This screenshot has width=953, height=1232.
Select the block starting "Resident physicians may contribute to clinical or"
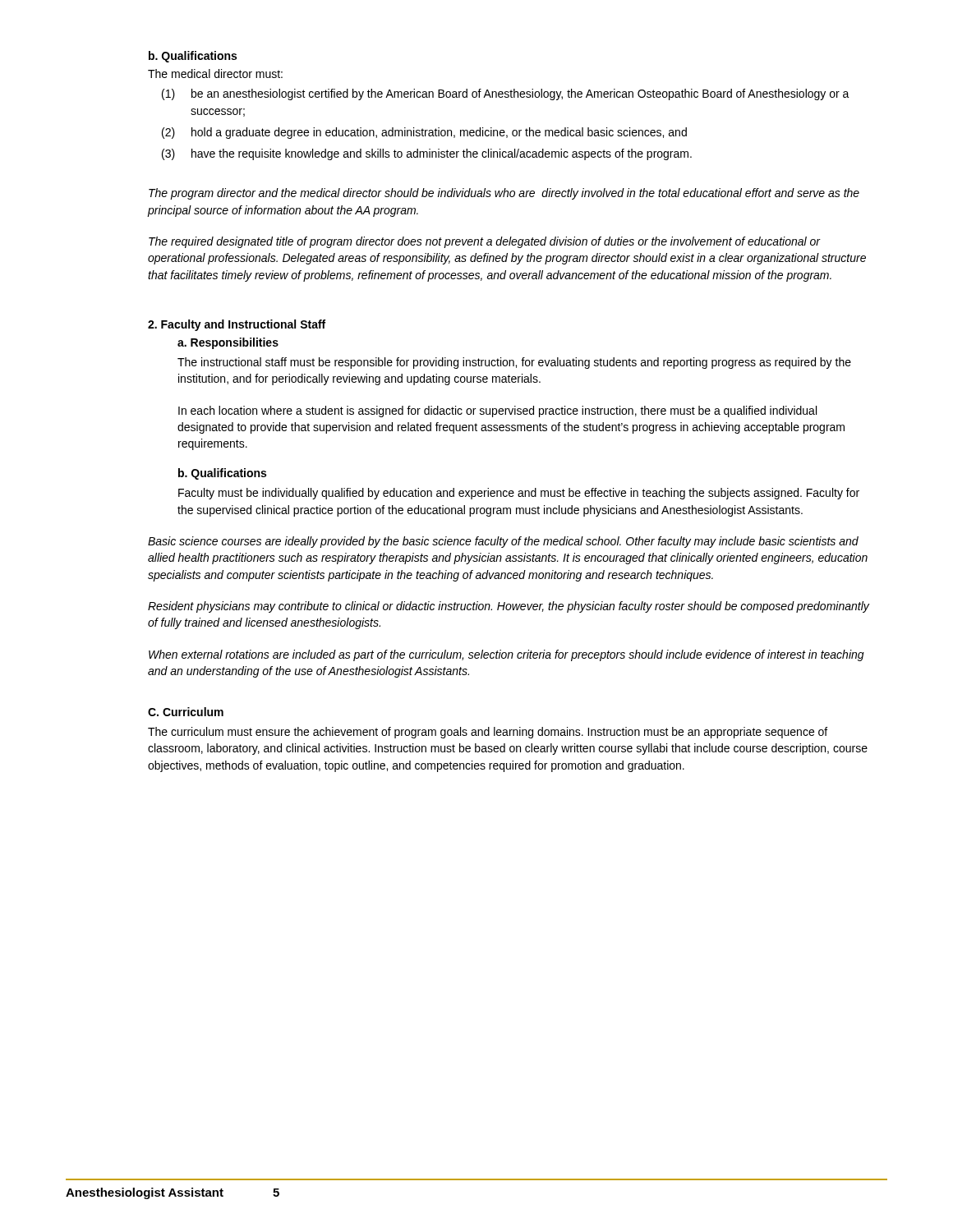pyautogui.click(x=508, y=614)
